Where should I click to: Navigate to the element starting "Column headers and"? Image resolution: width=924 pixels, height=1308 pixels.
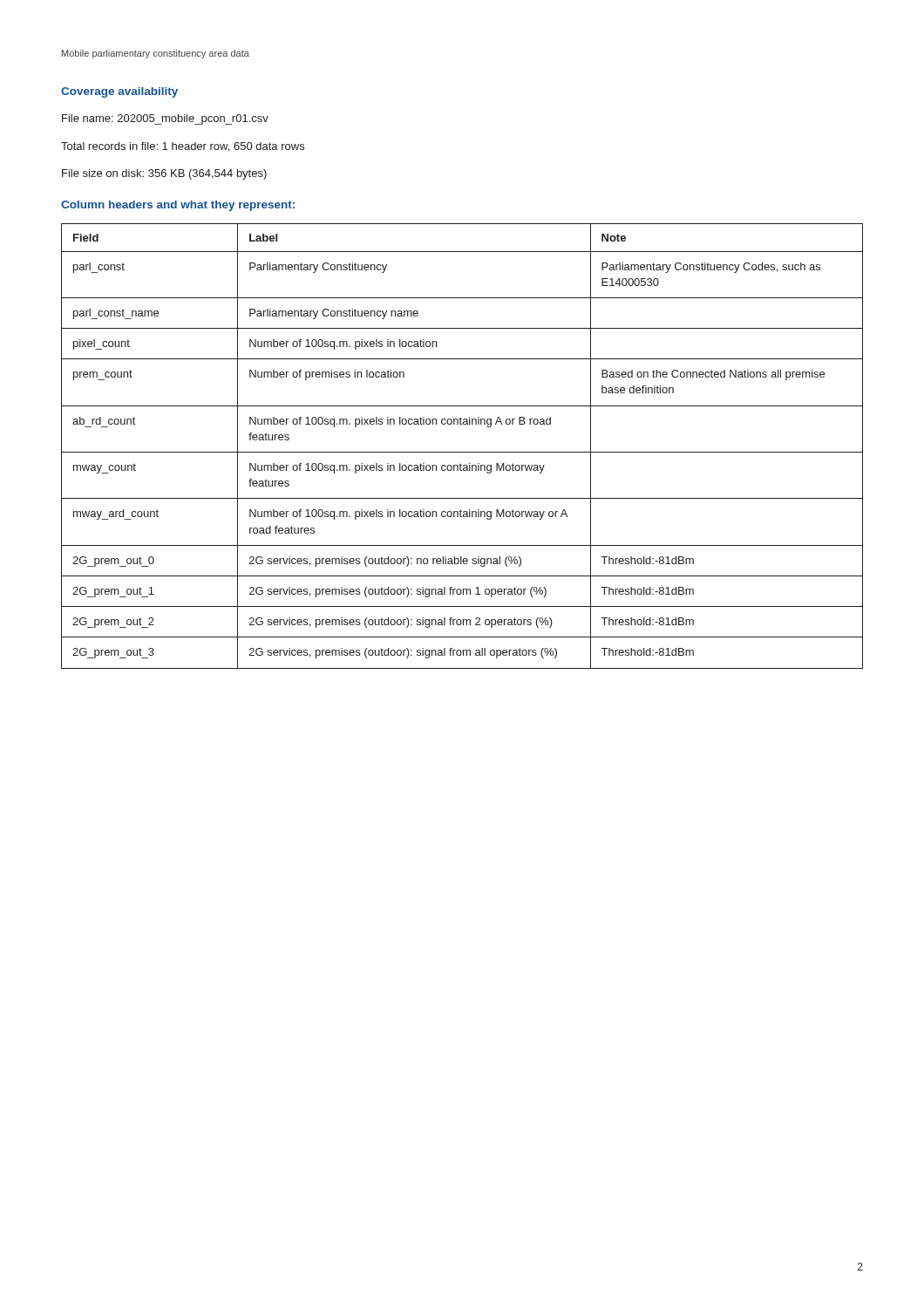coord(178,204)
